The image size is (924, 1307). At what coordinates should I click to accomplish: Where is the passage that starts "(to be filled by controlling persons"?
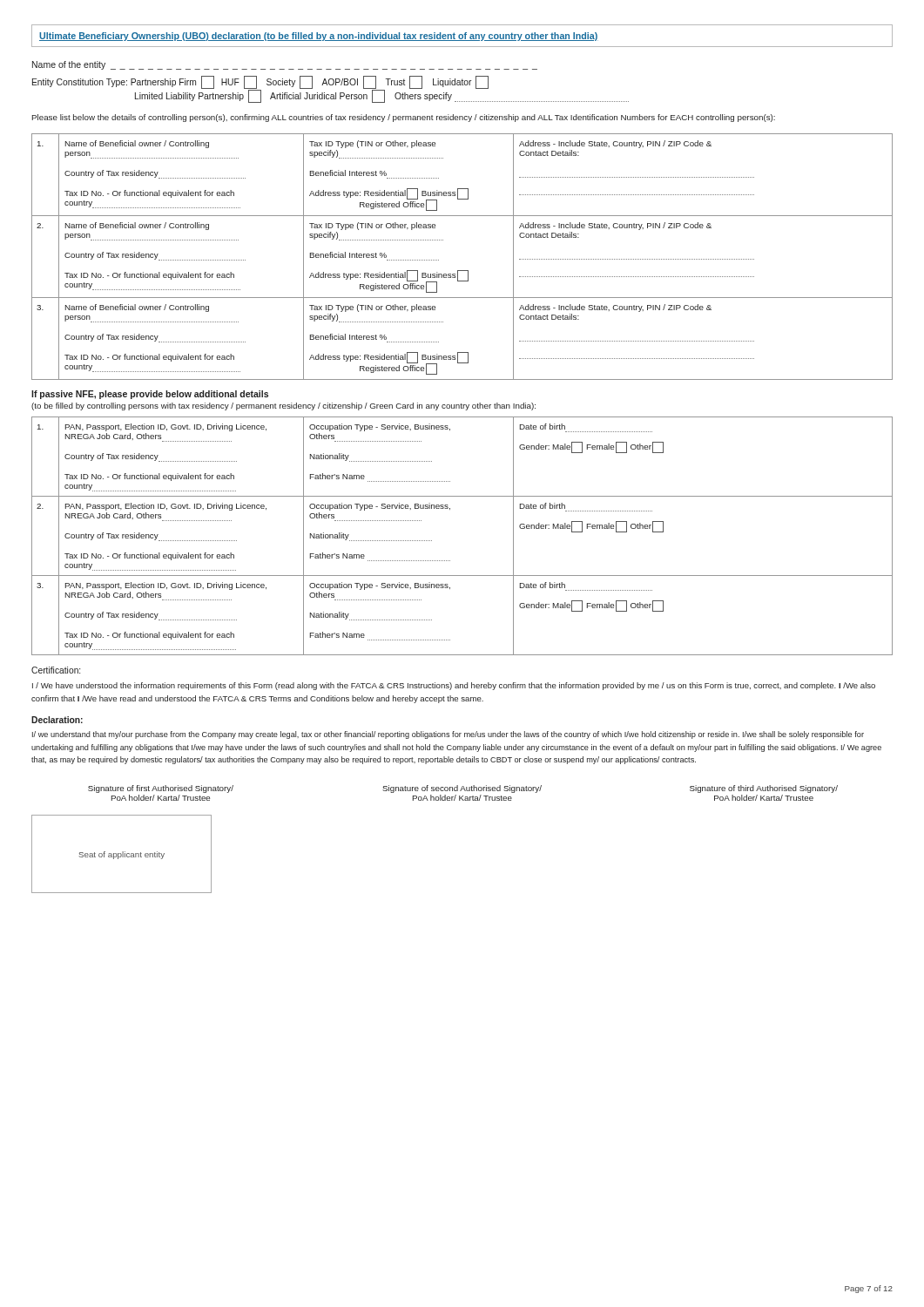pyautogui.click(x=284, y=405)
